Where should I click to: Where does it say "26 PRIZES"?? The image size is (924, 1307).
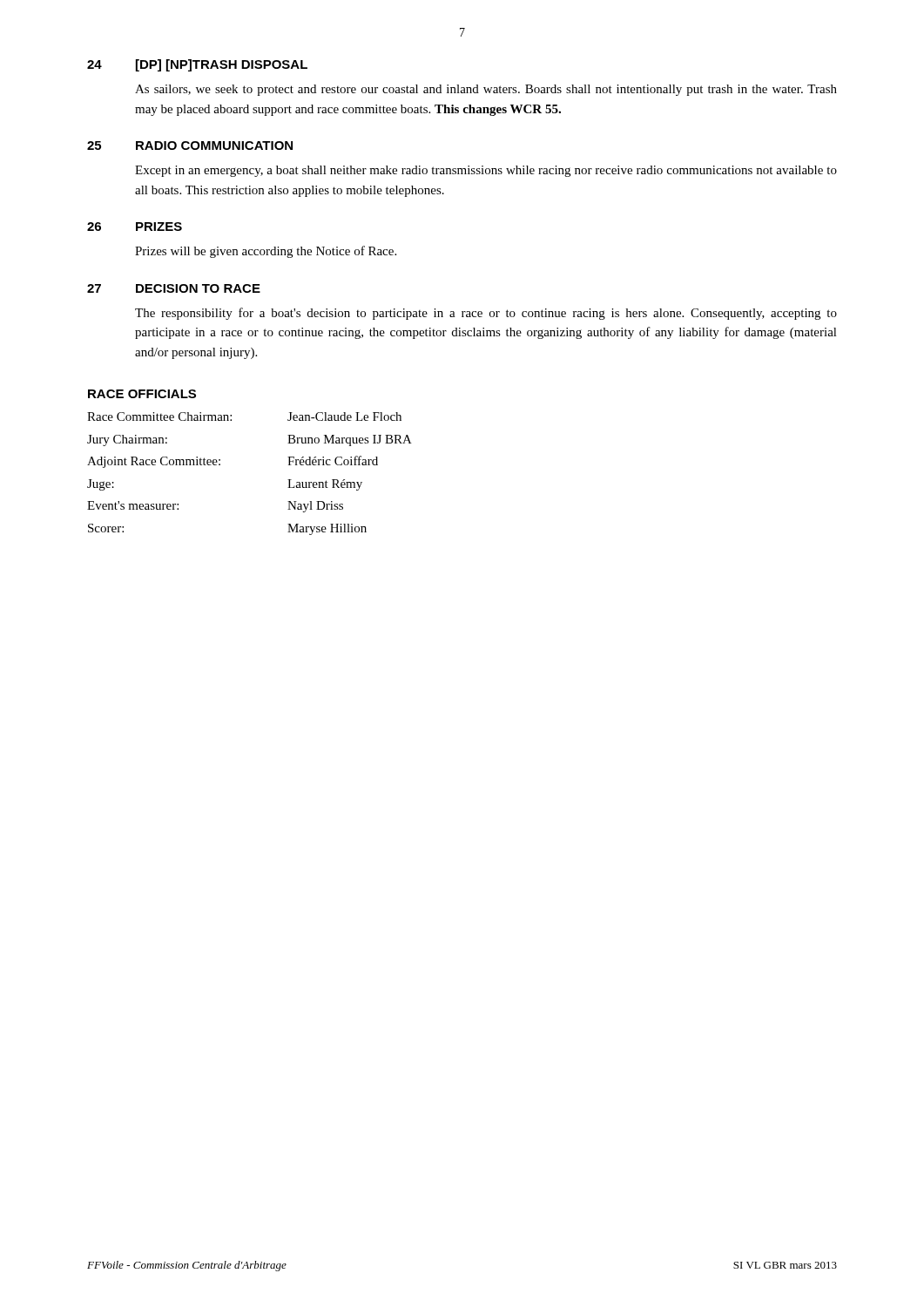pos(135,227)
